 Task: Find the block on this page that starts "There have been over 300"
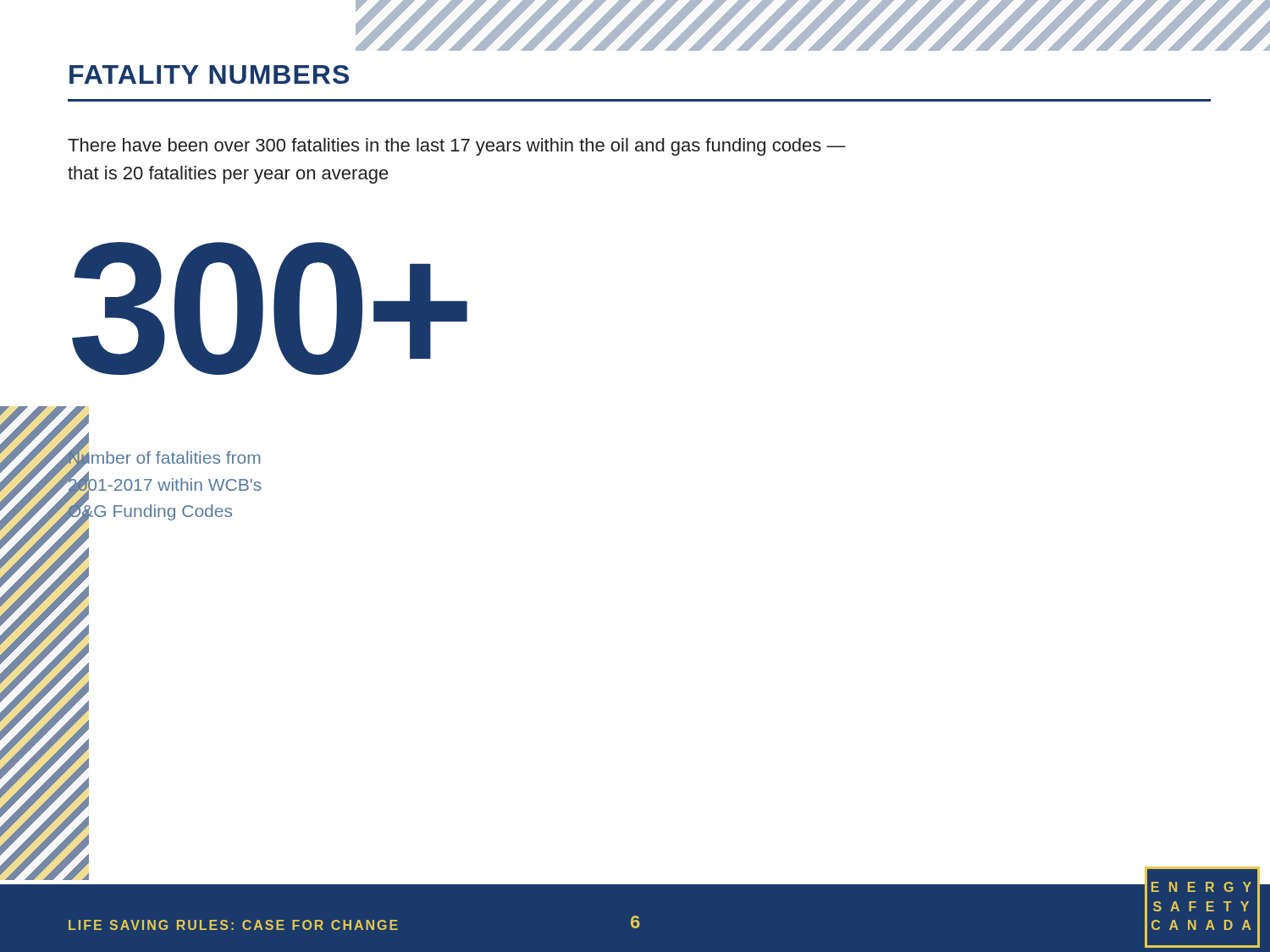point(457,159)
